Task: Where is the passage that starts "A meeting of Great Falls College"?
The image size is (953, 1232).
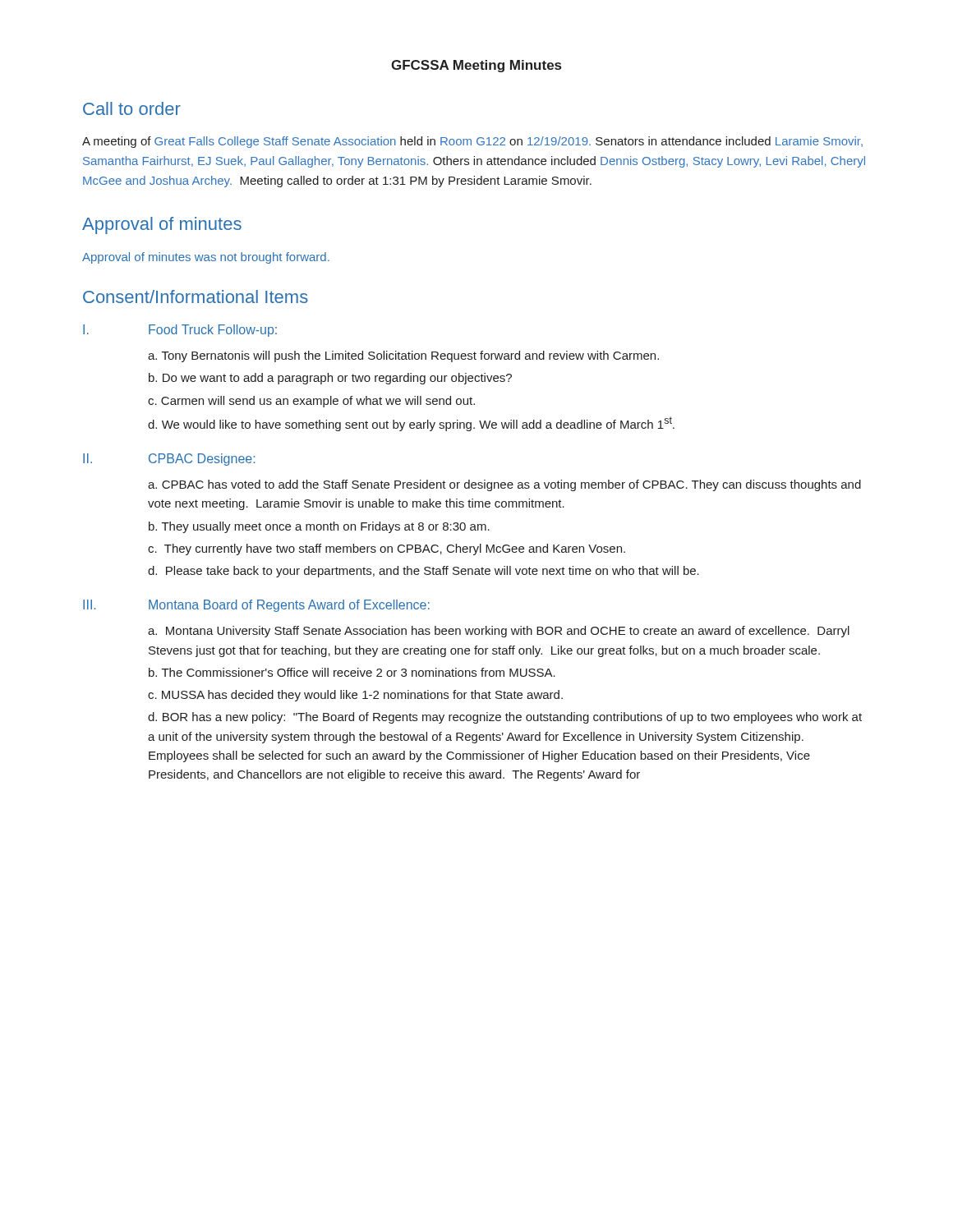Action: click(474, 161)
